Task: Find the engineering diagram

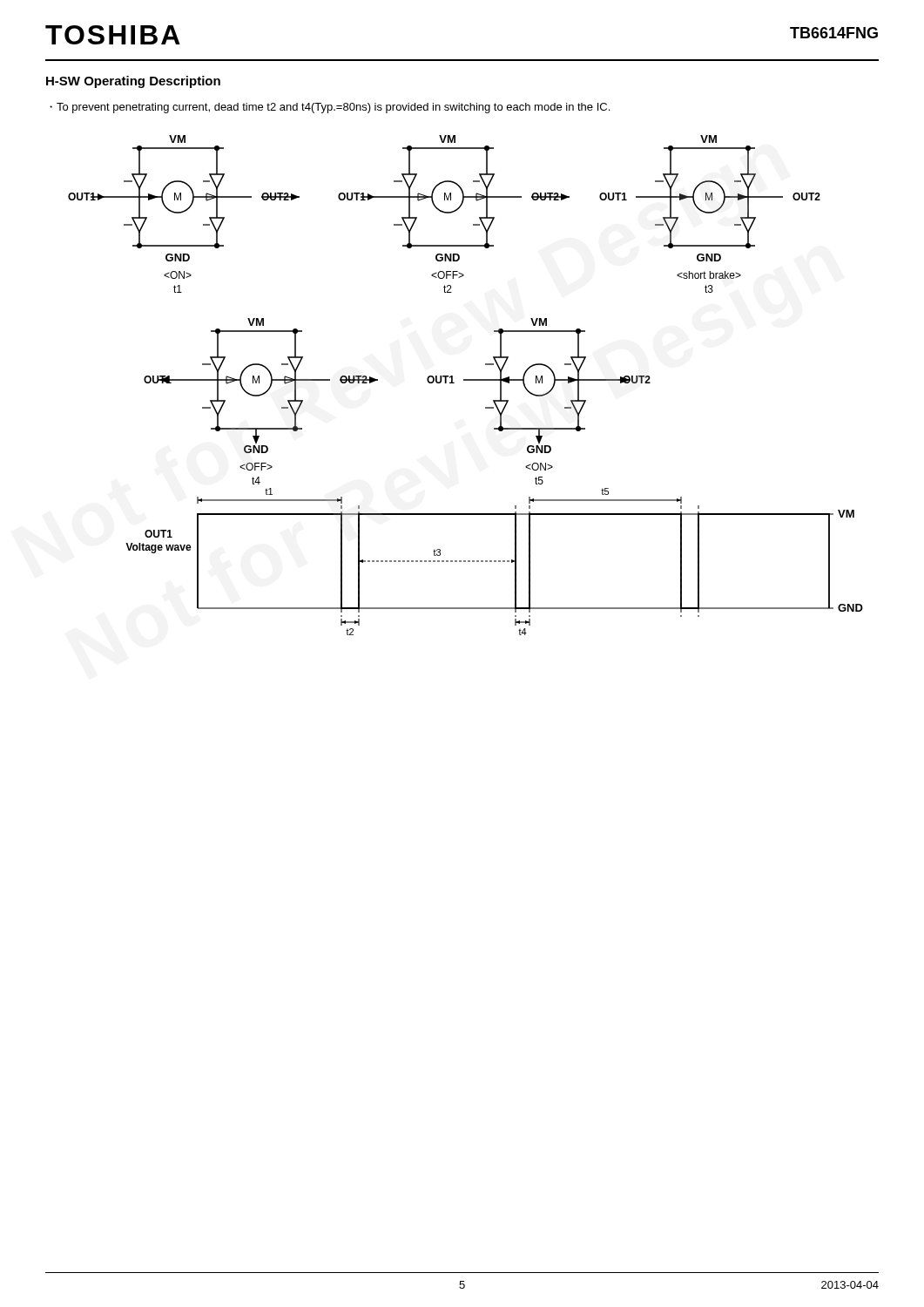Action: [462, 490]
